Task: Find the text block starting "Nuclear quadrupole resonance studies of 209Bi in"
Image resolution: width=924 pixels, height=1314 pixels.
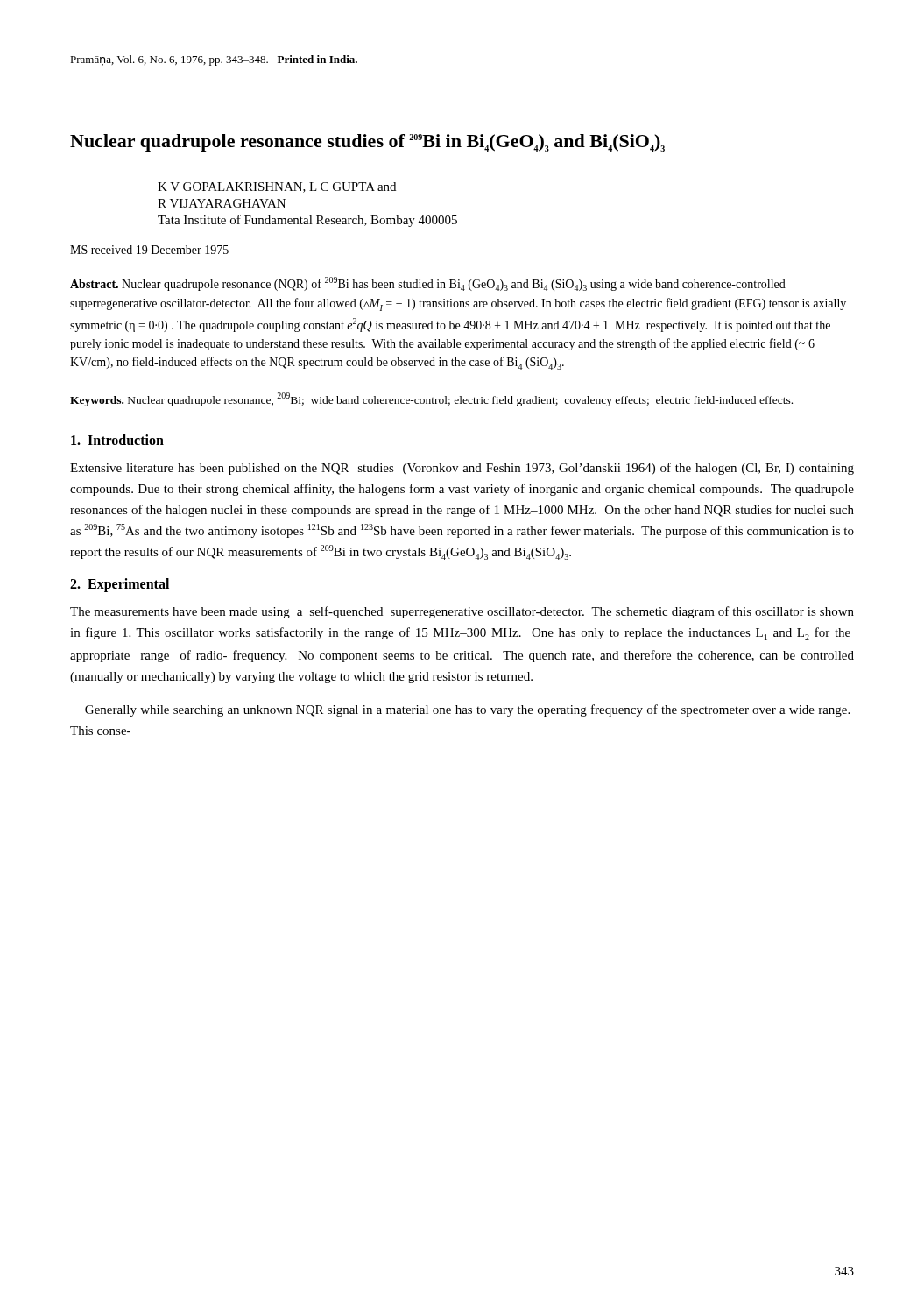Action: 462,141
